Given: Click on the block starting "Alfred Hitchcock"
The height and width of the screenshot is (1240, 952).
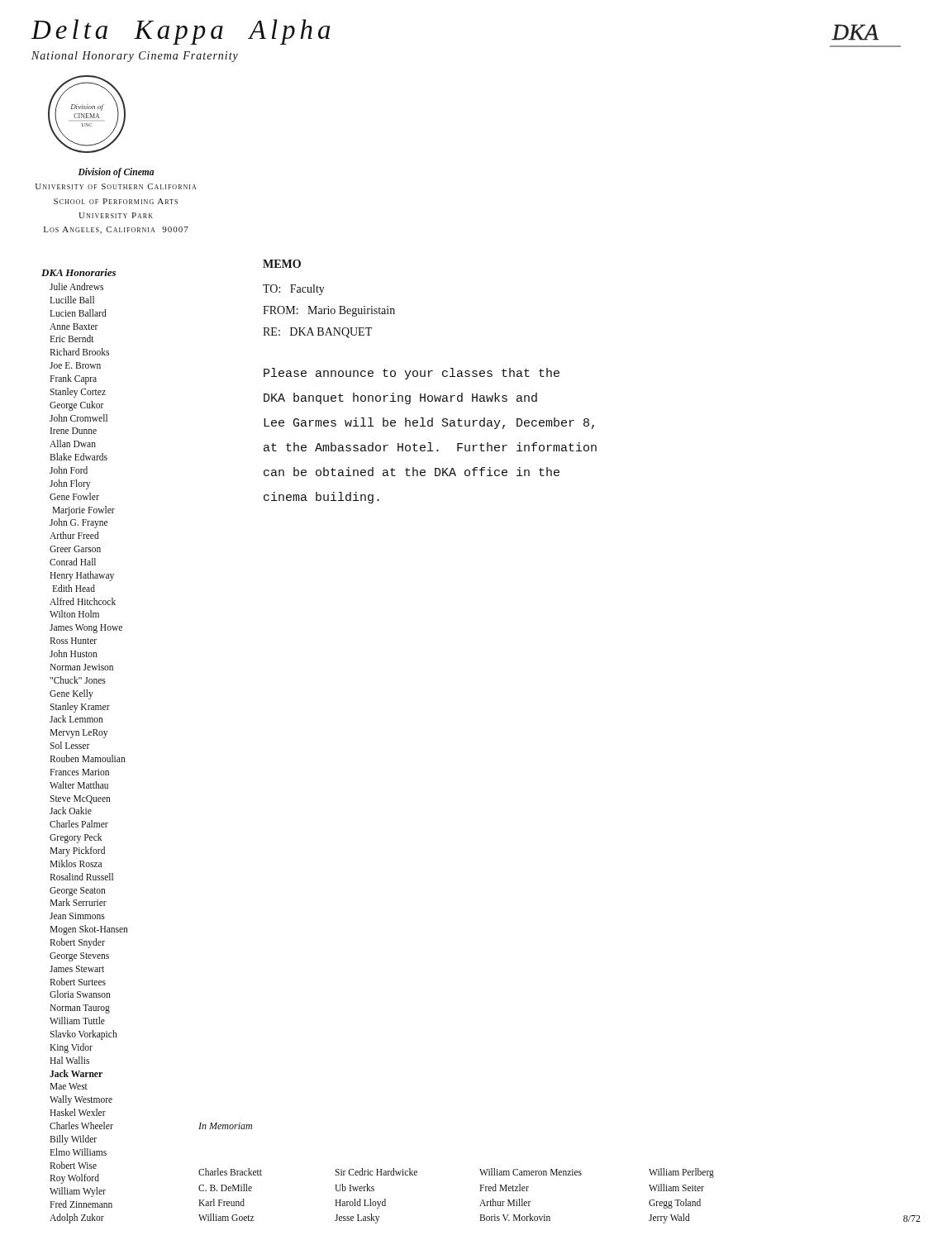Looking at the screenshot, I should click(83, 602).
